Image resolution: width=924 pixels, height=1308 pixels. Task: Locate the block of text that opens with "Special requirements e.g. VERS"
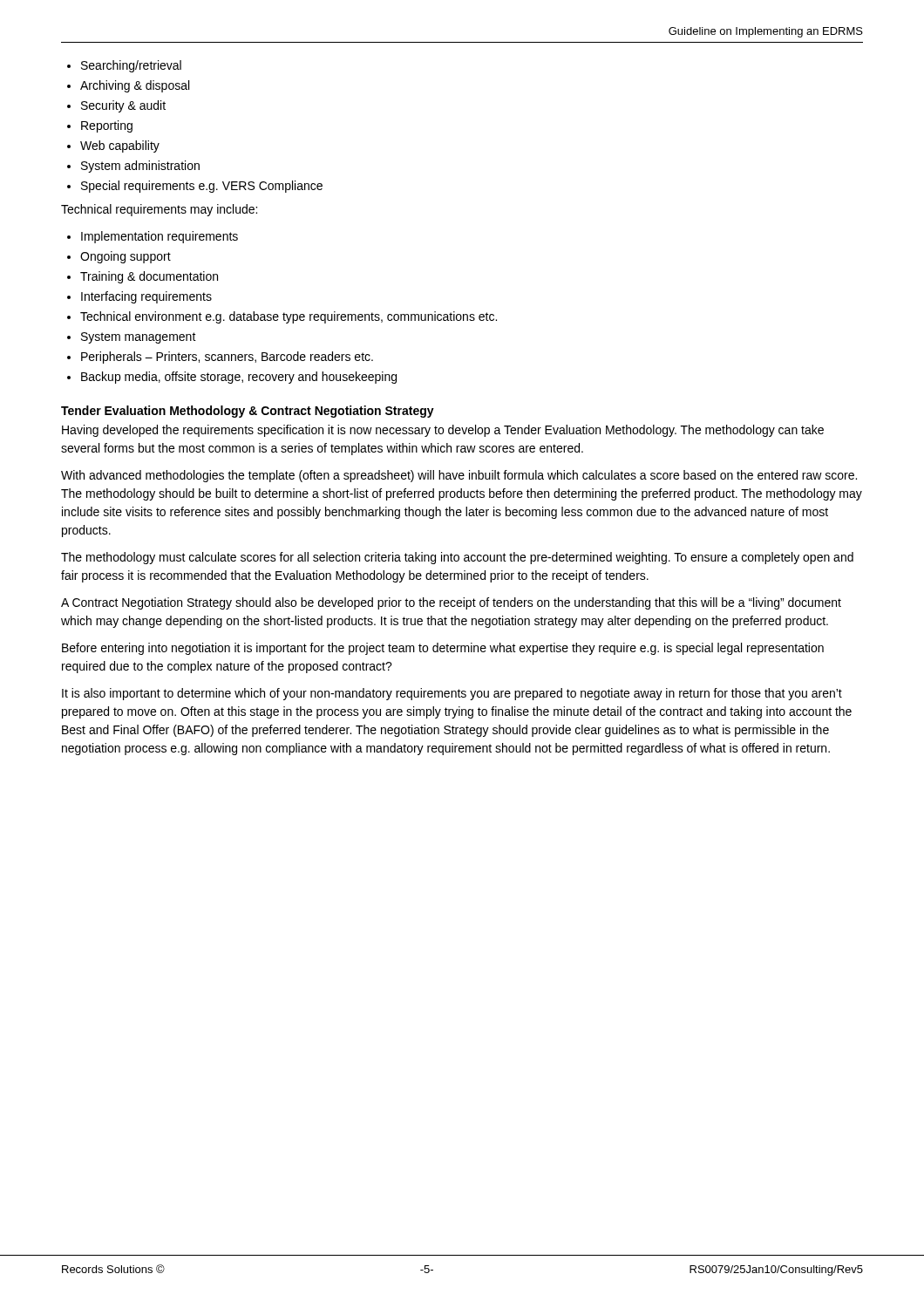[x=195, y=187]
